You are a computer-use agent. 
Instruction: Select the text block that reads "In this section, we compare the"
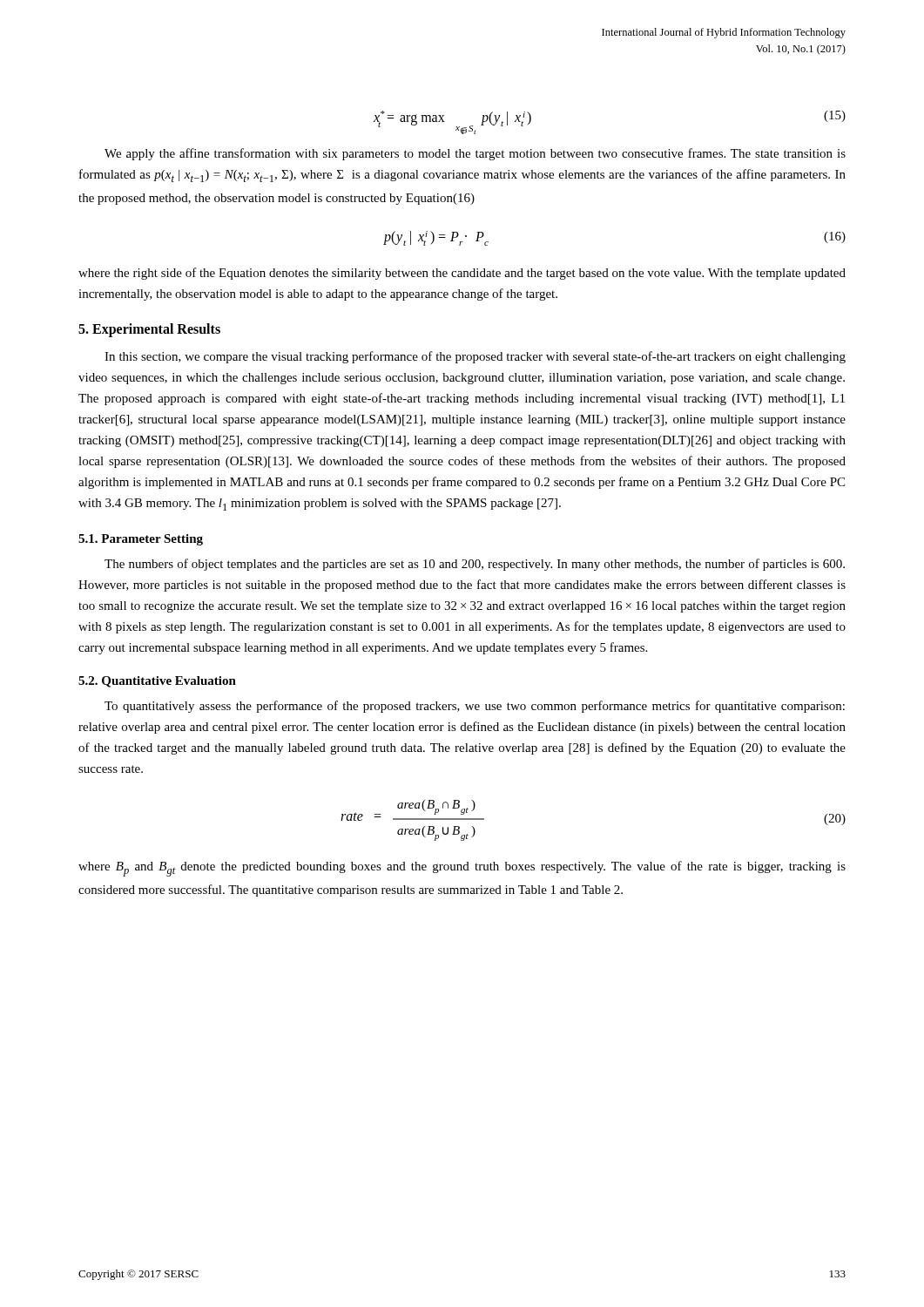(462, 432)
